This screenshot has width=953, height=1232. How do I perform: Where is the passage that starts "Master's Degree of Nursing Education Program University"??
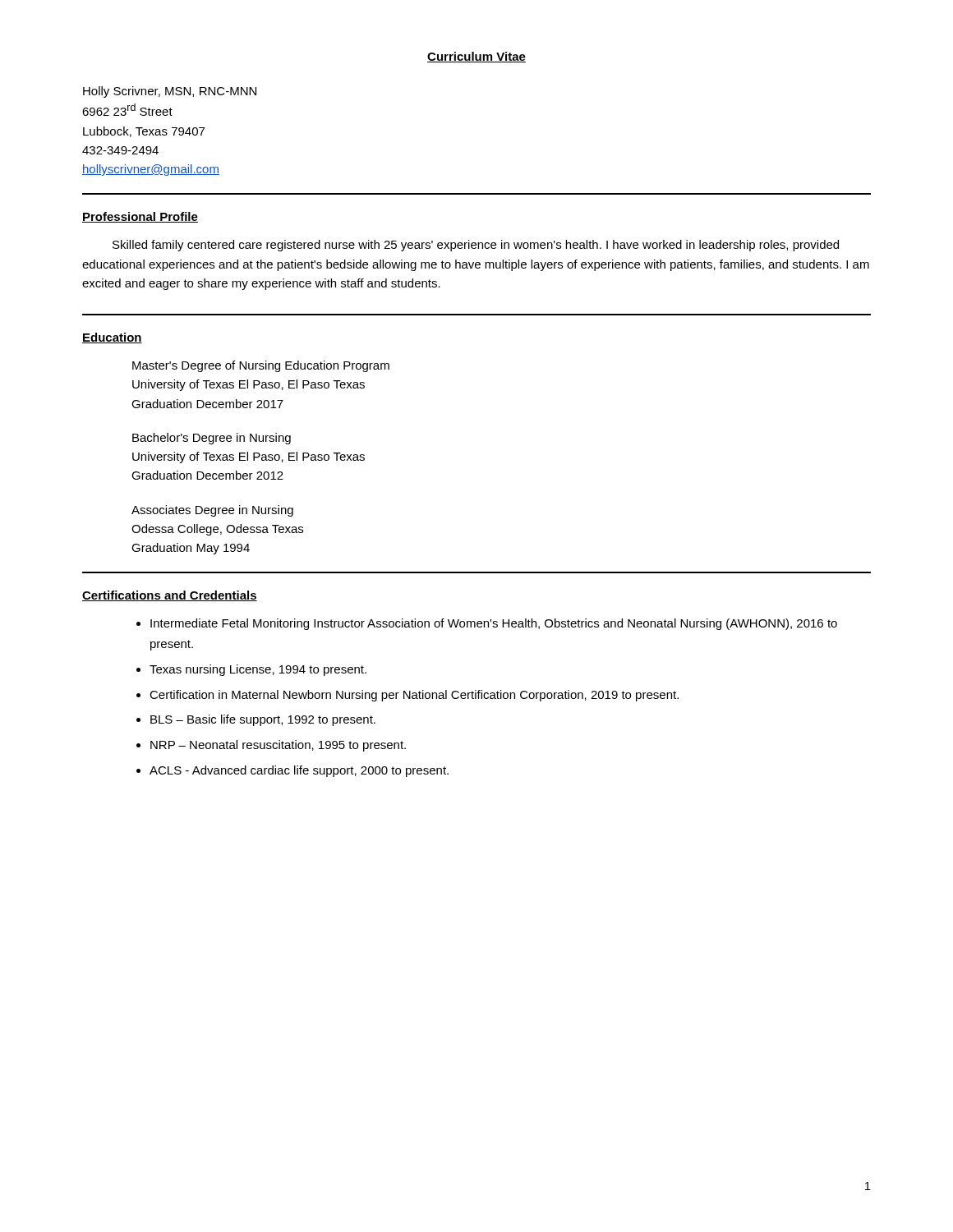point(261,384)
